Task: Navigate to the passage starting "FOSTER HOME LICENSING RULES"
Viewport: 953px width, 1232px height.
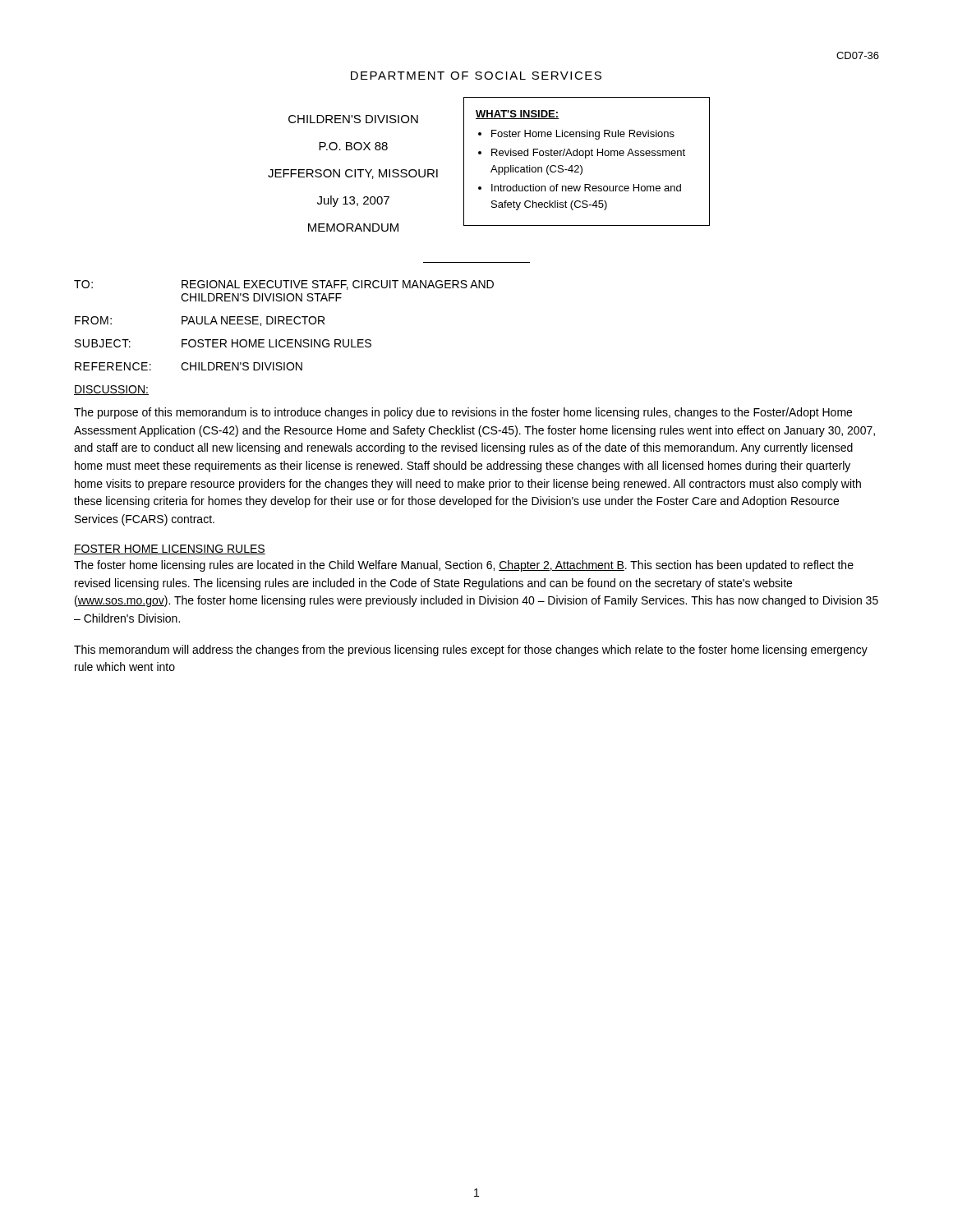Action: coord(169,548)
